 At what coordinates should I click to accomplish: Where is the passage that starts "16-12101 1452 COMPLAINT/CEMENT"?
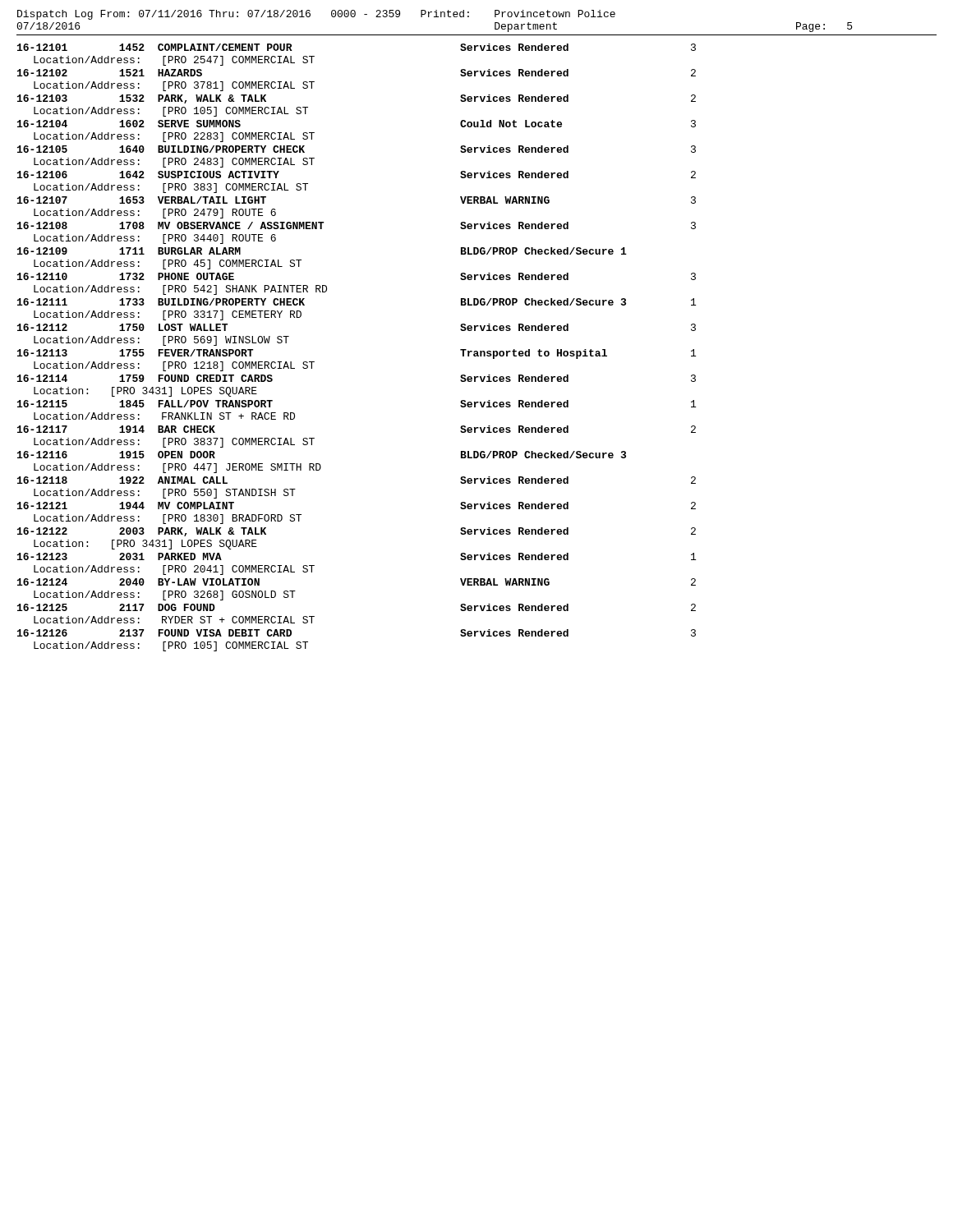[476, 54]
